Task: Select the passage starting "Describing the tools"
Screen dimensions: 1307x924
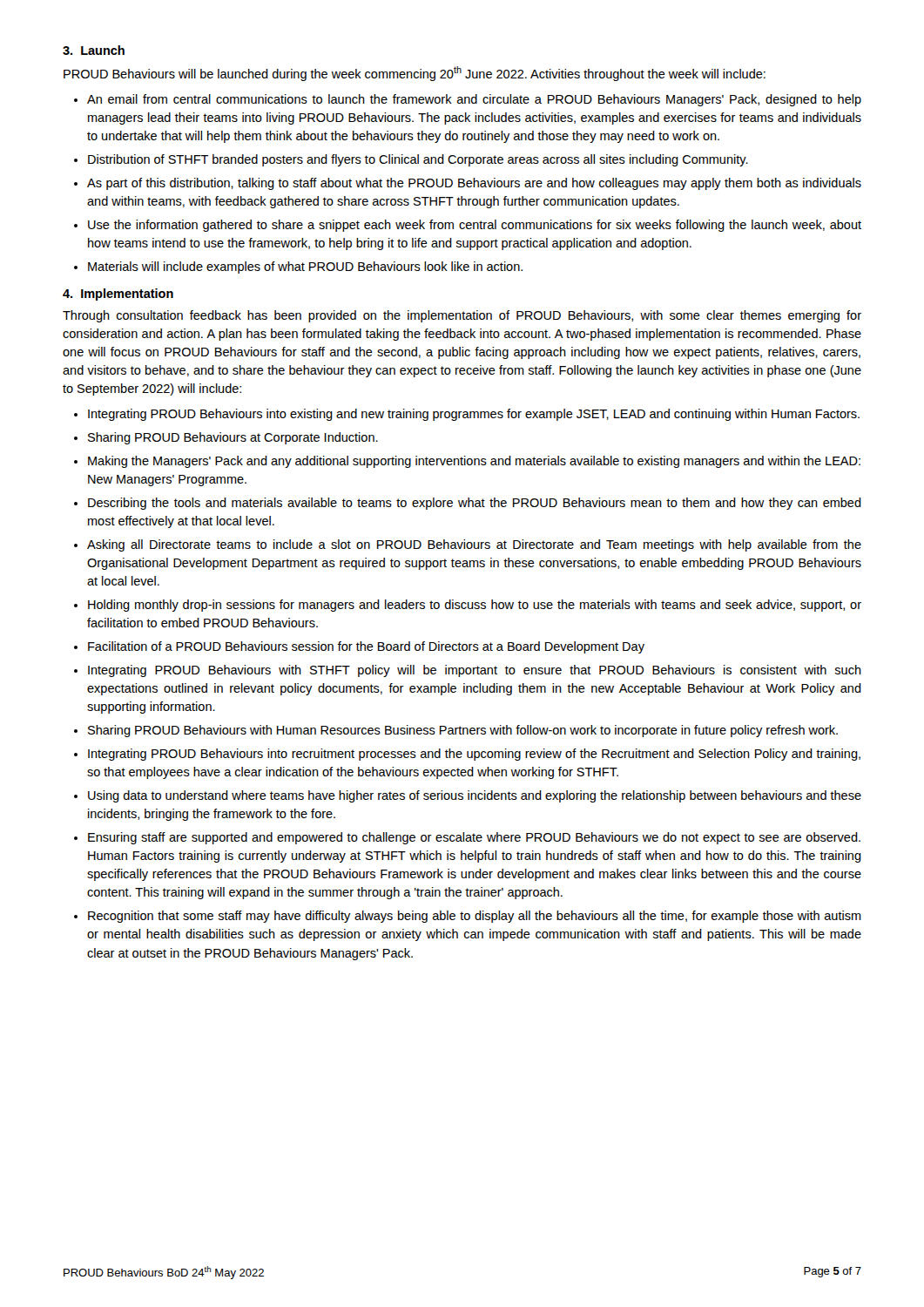Action: tap(474, 512)
